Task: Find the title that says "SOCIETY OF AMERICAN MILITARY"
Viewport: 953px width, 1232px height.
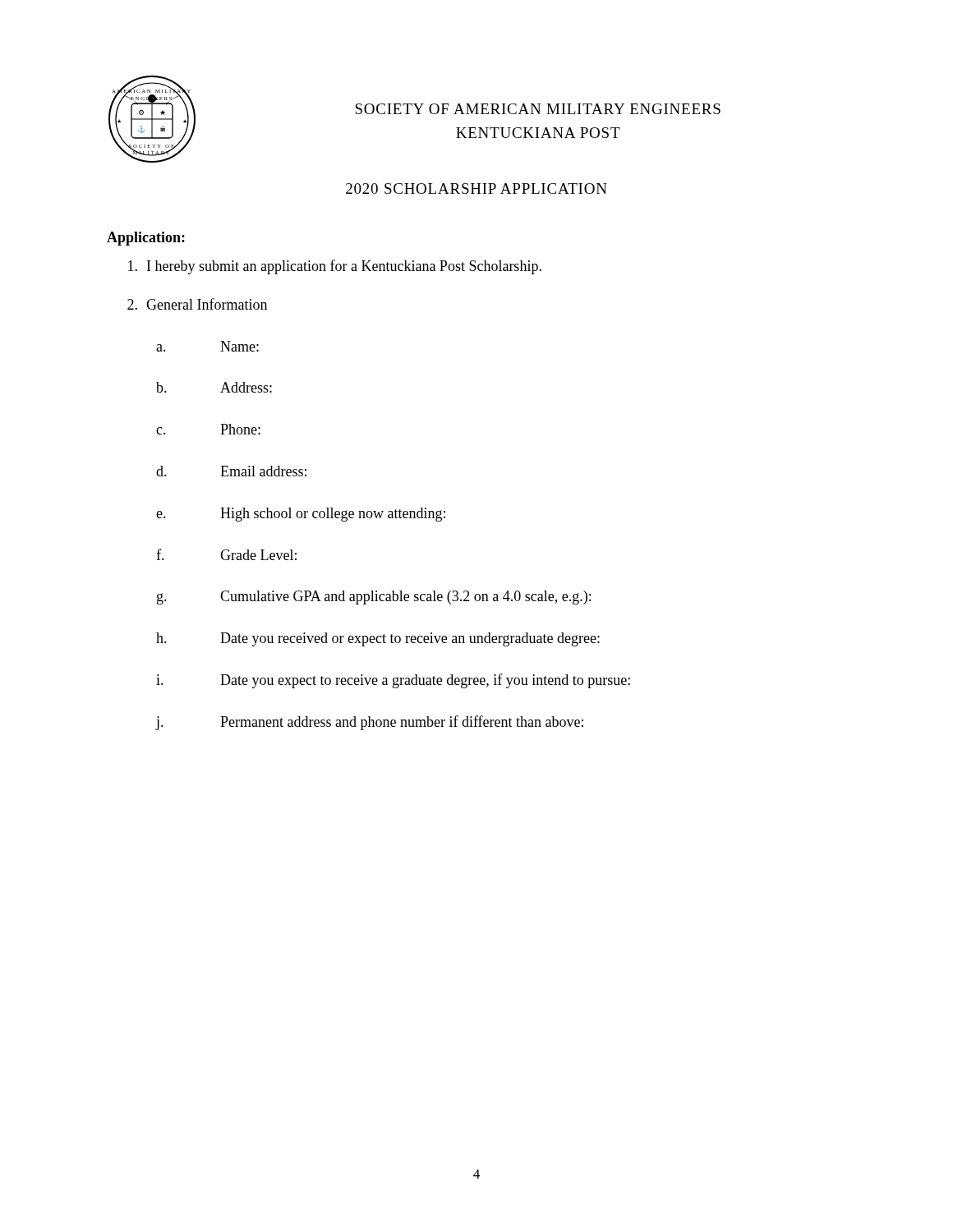Action: (538, 120)
